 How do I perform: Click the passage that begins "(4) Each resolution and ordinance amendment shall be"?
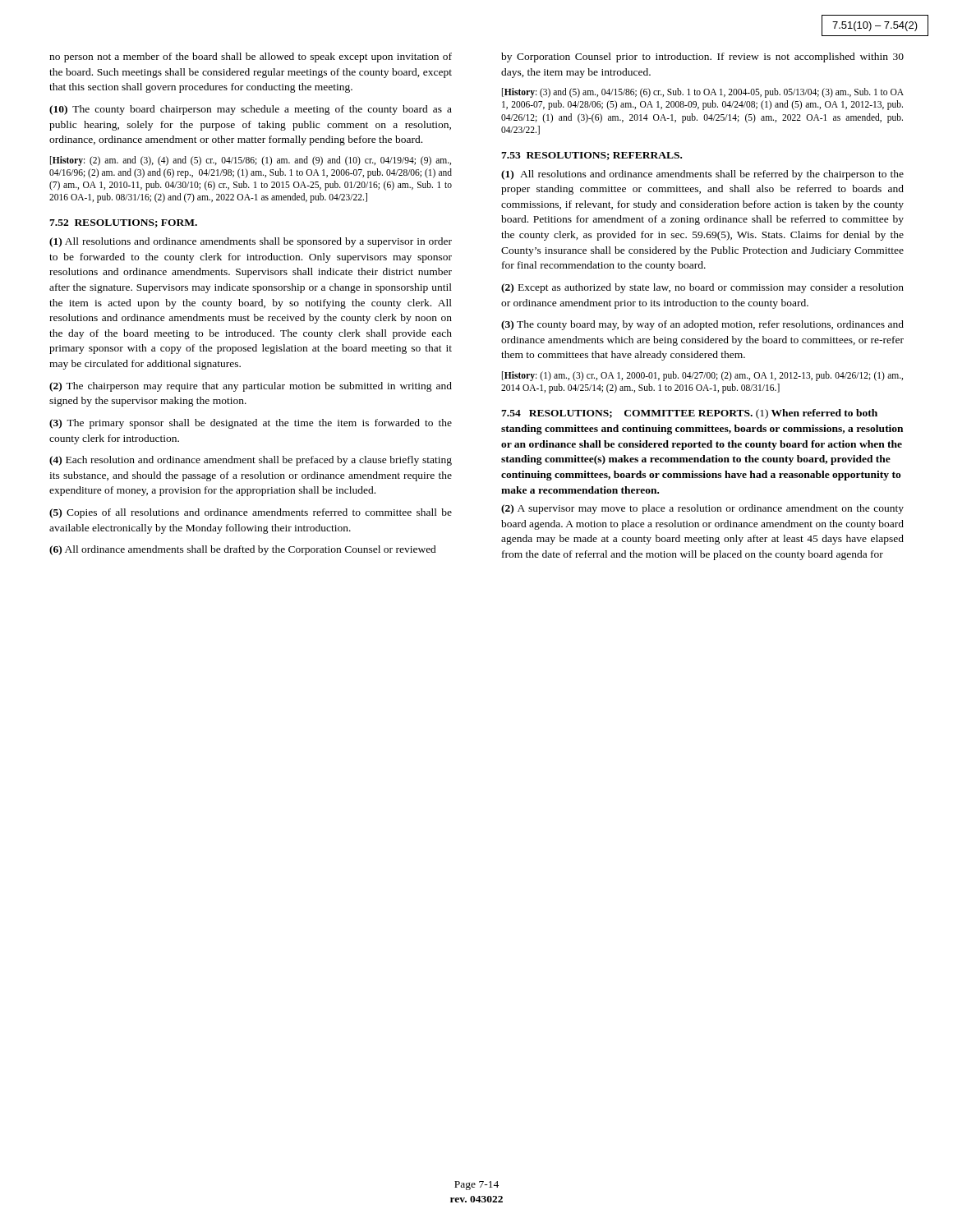[x=251, y=475]
